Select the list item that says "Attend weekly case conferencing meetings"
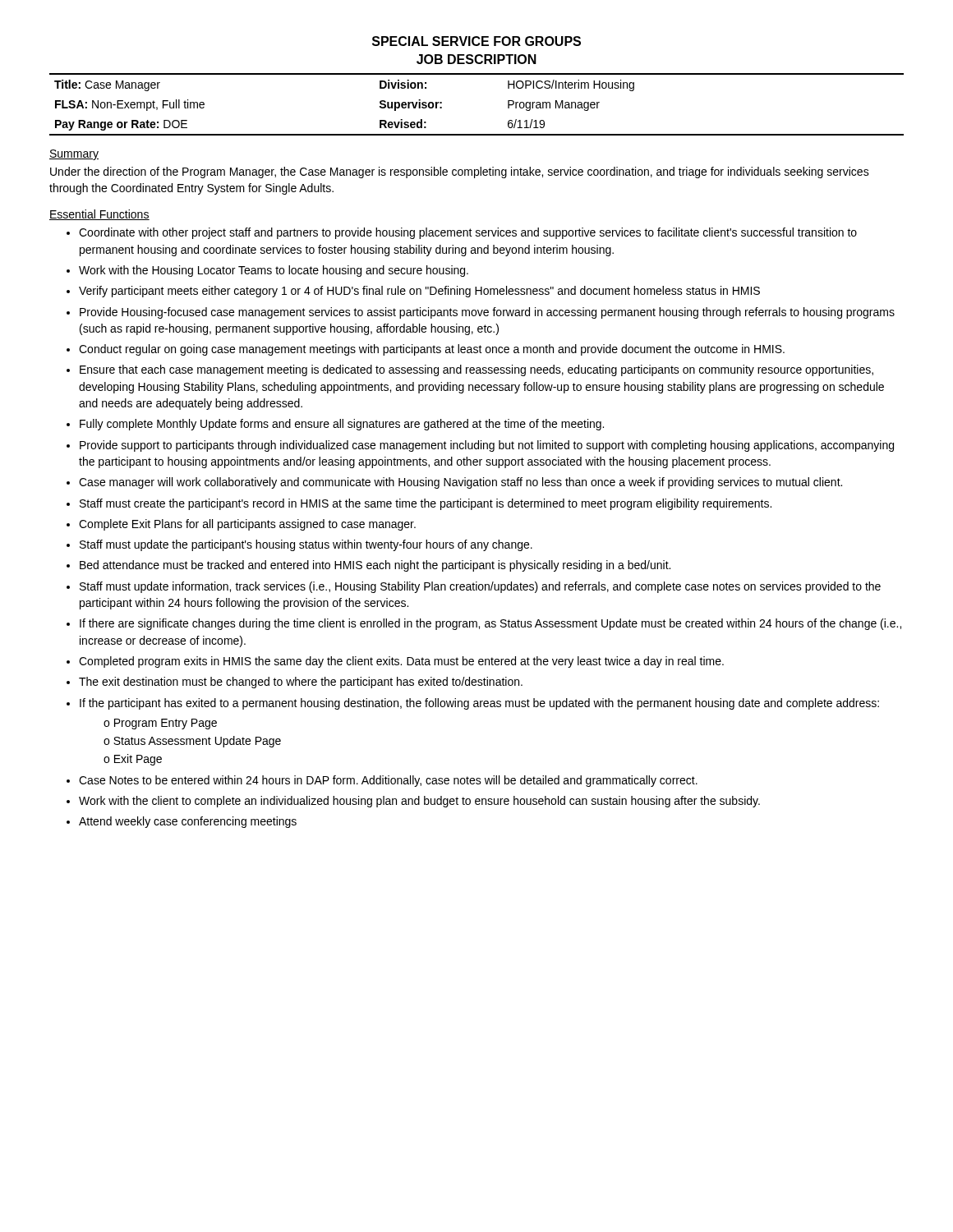The width and height of the screenshot is (953, 1232). click(188, 822)
